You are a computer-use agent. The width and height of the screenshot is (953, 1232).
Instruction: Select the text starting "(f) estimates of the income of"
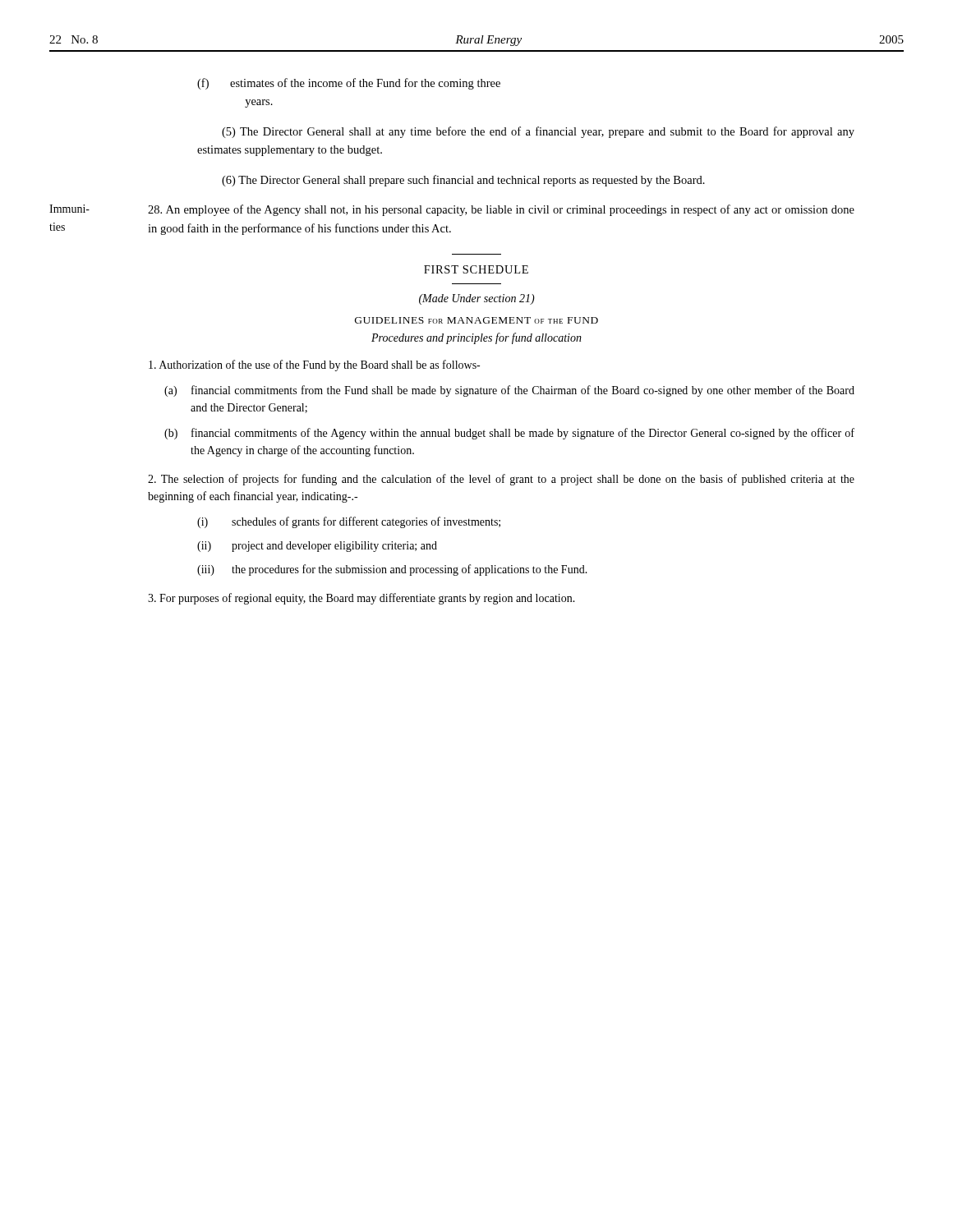coord(349,84)
